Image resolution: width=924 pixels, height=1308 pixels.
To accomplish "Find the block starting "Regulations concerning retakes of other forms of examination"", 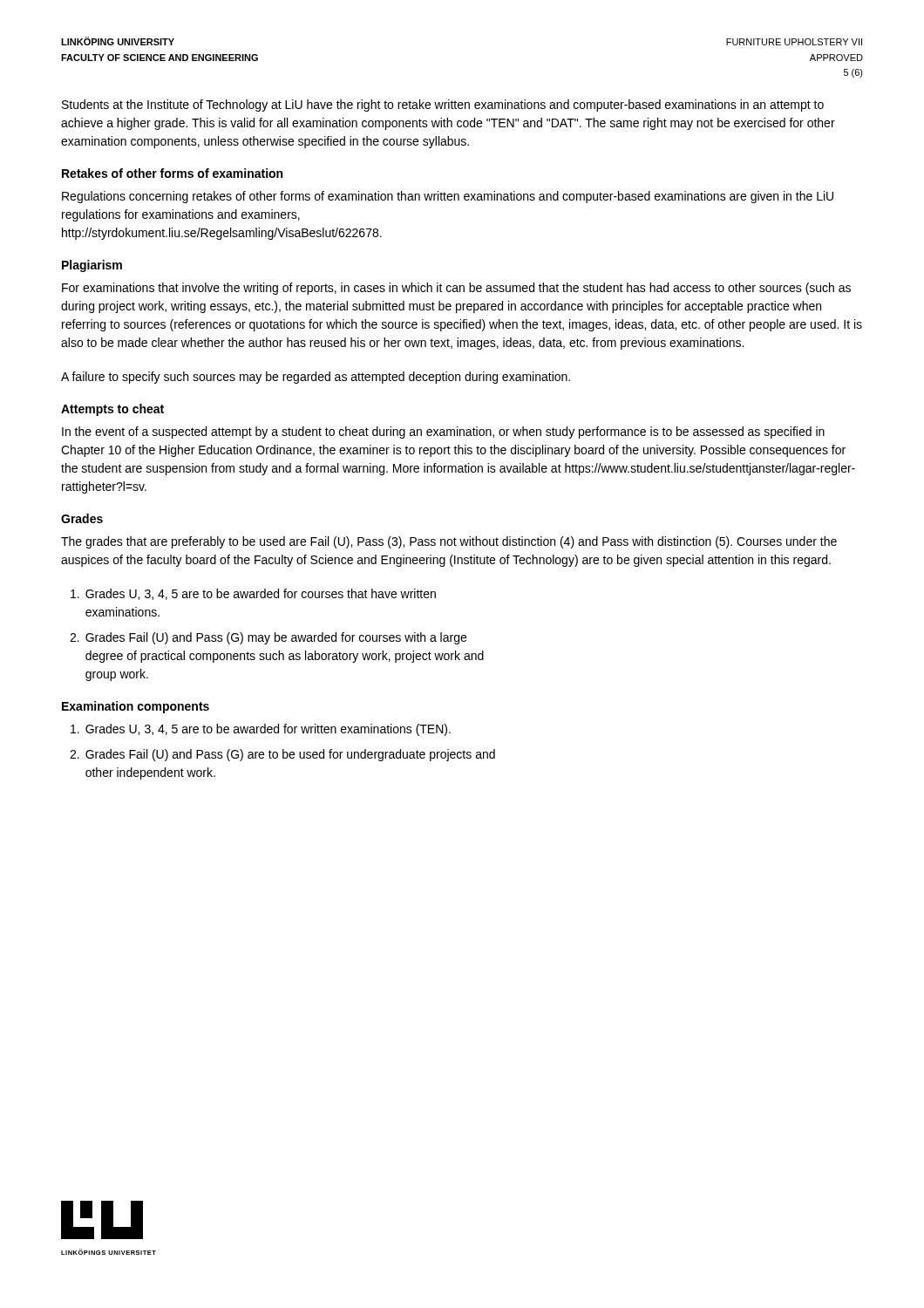I will 448,197.
